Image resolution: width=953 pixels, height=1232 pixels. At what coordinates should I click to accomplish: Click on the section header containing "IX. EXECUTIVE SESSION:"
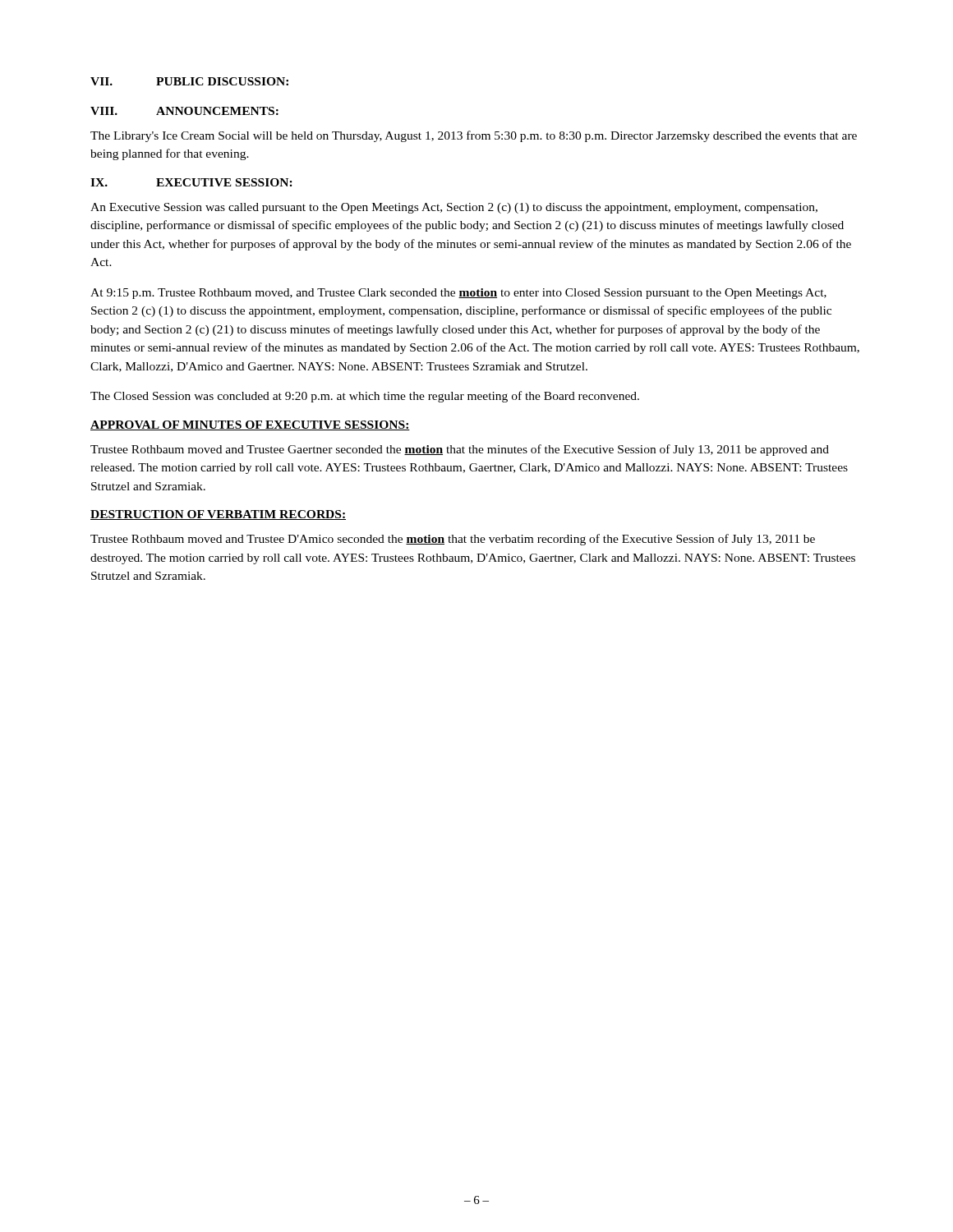pos(192,182)
